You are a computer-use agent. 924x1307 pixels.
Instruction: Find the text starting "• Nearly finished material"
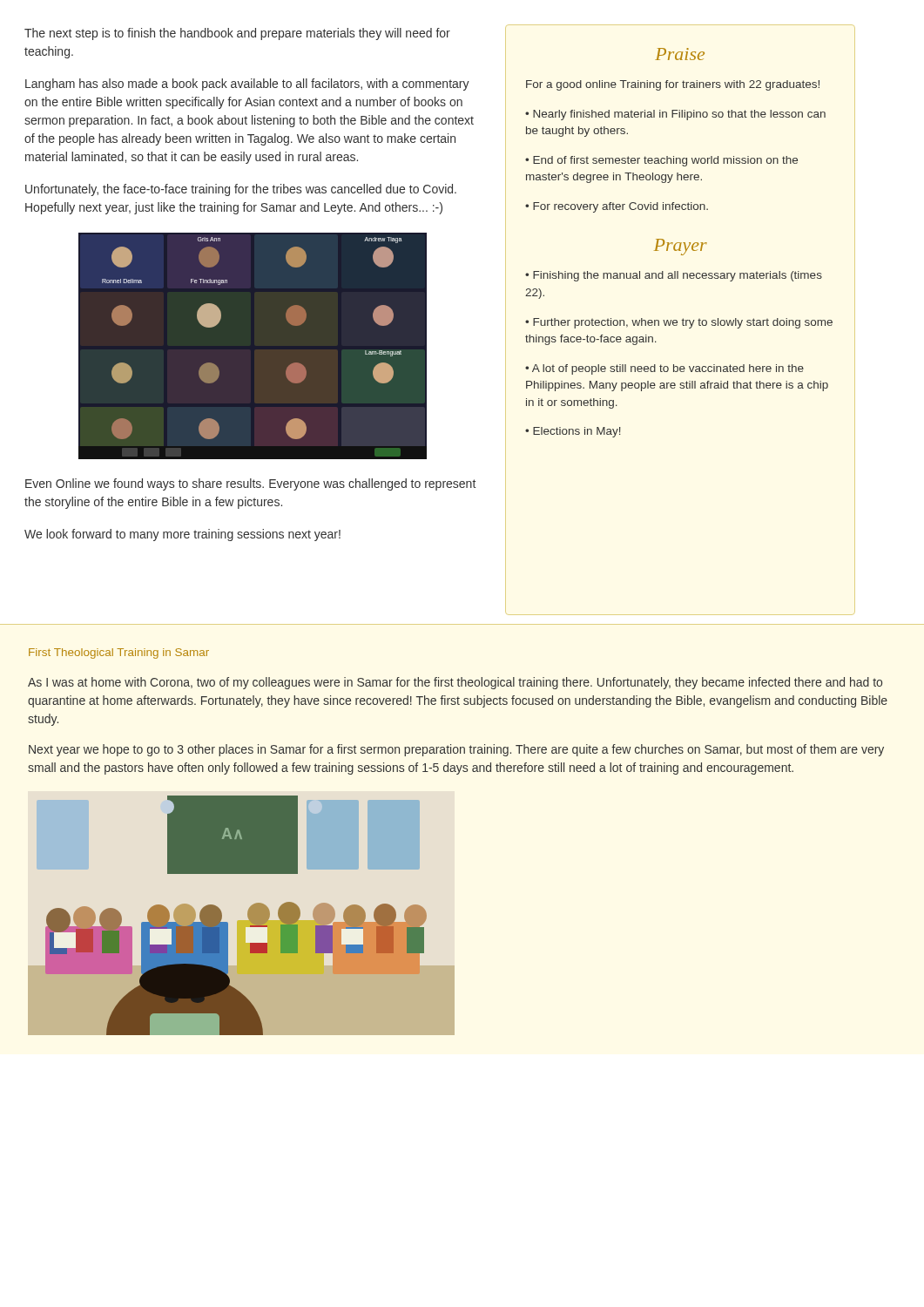click(x=680, y=122)
